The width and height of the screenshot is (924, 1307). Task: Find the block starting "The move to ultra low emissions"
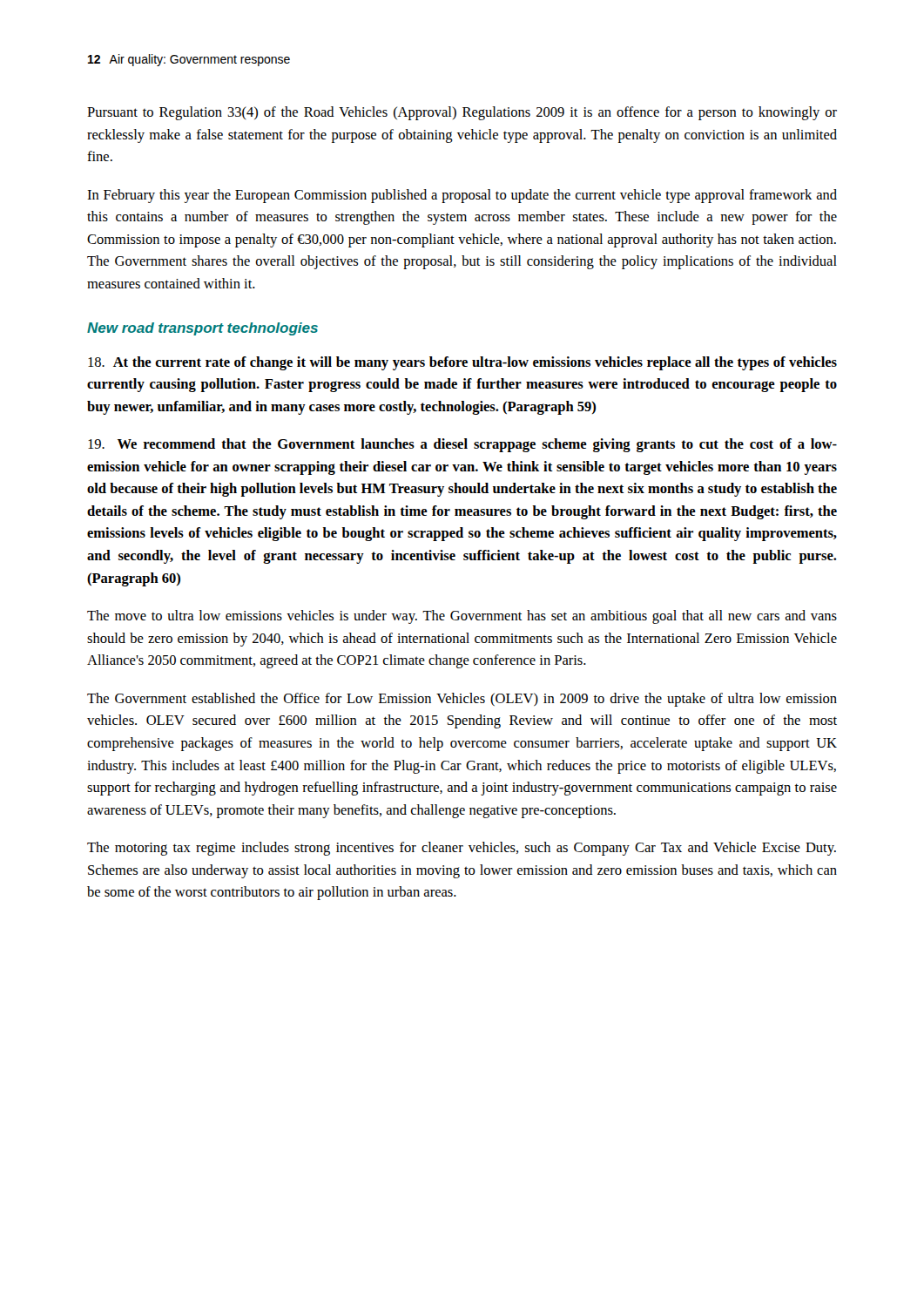pyautogui.click(x=462, y=638)
